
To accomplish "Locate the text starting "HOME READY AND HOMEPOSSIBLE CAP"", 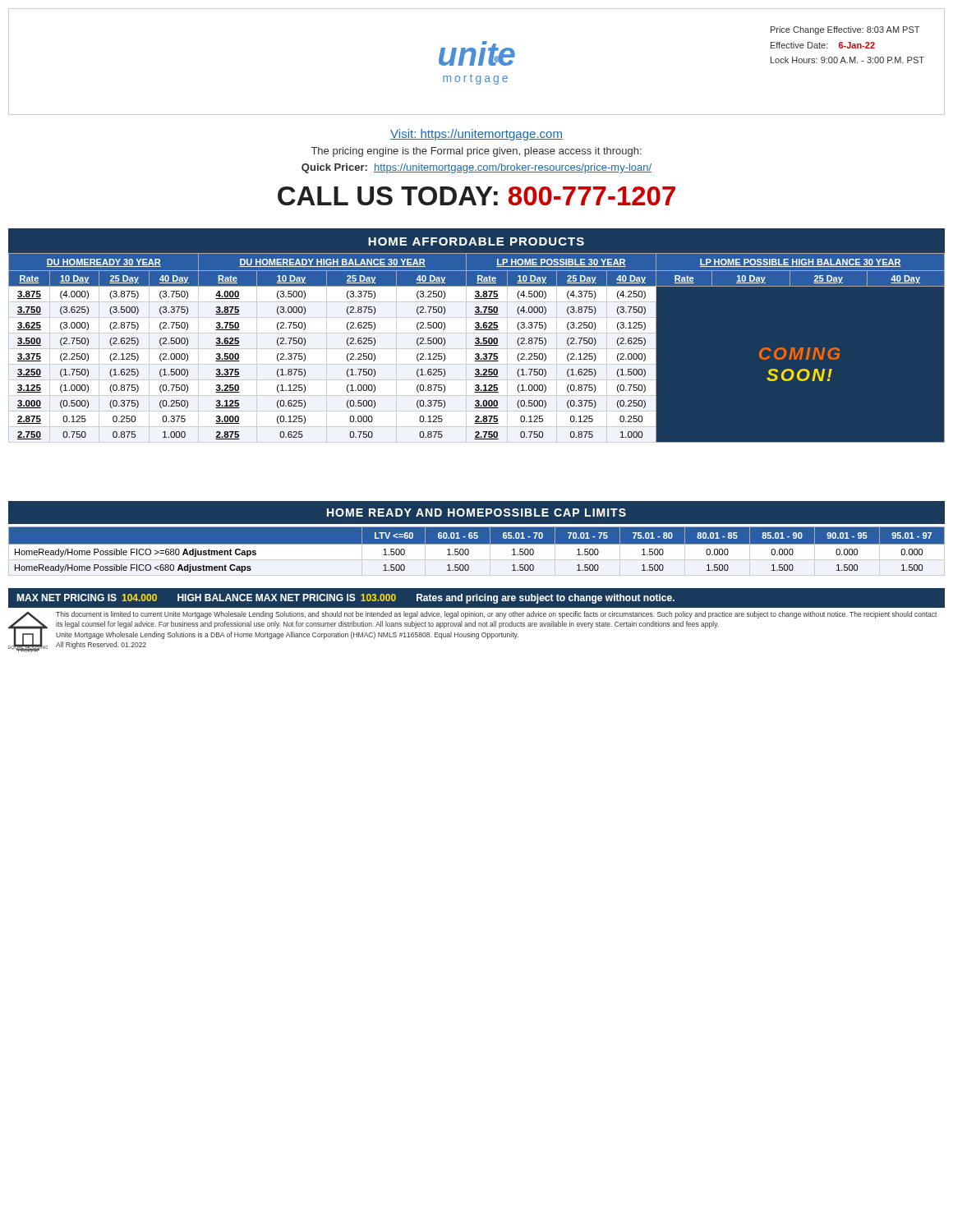I will coord(476,513).
